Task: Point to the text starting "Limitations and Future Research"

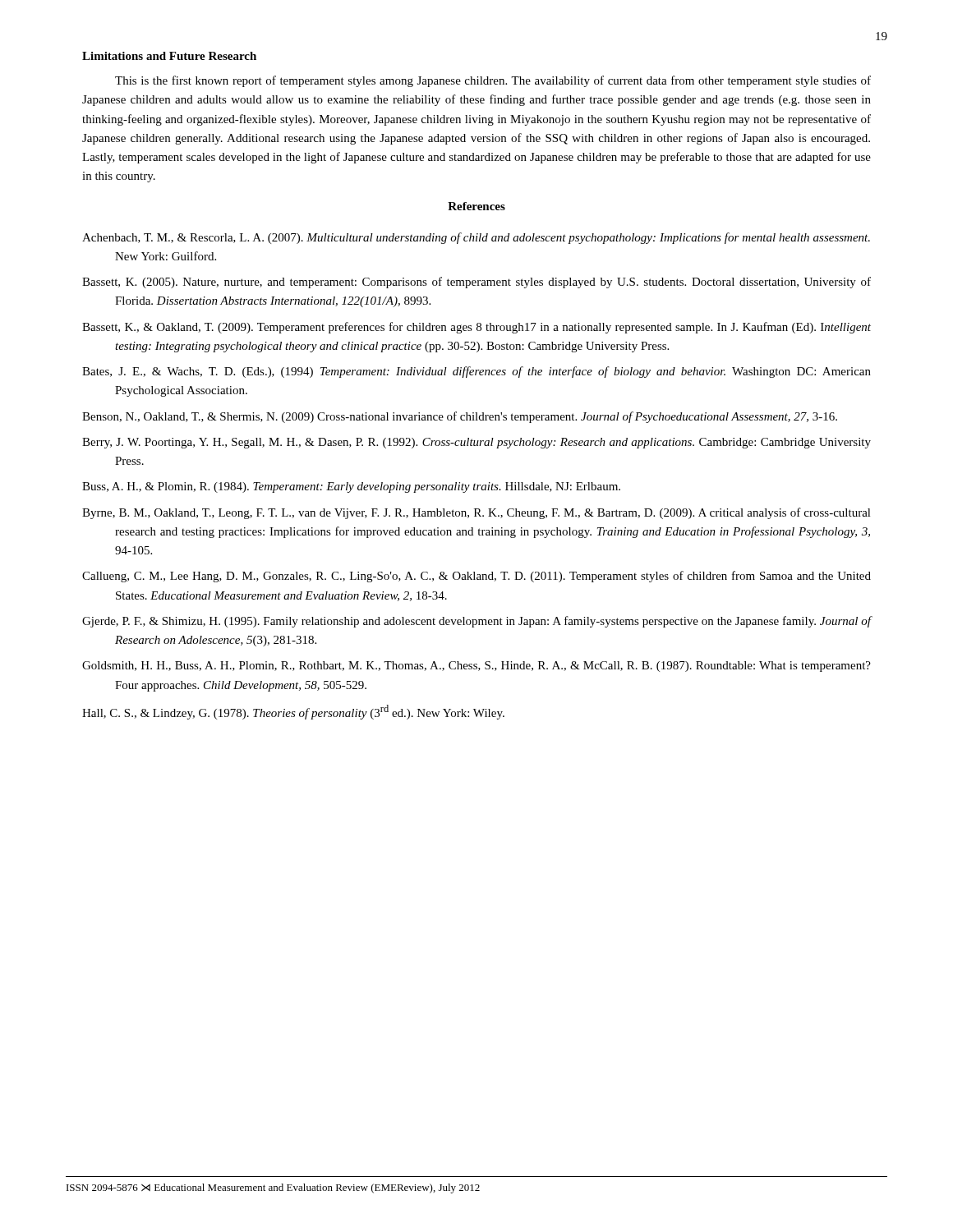Action: (169, 56)
